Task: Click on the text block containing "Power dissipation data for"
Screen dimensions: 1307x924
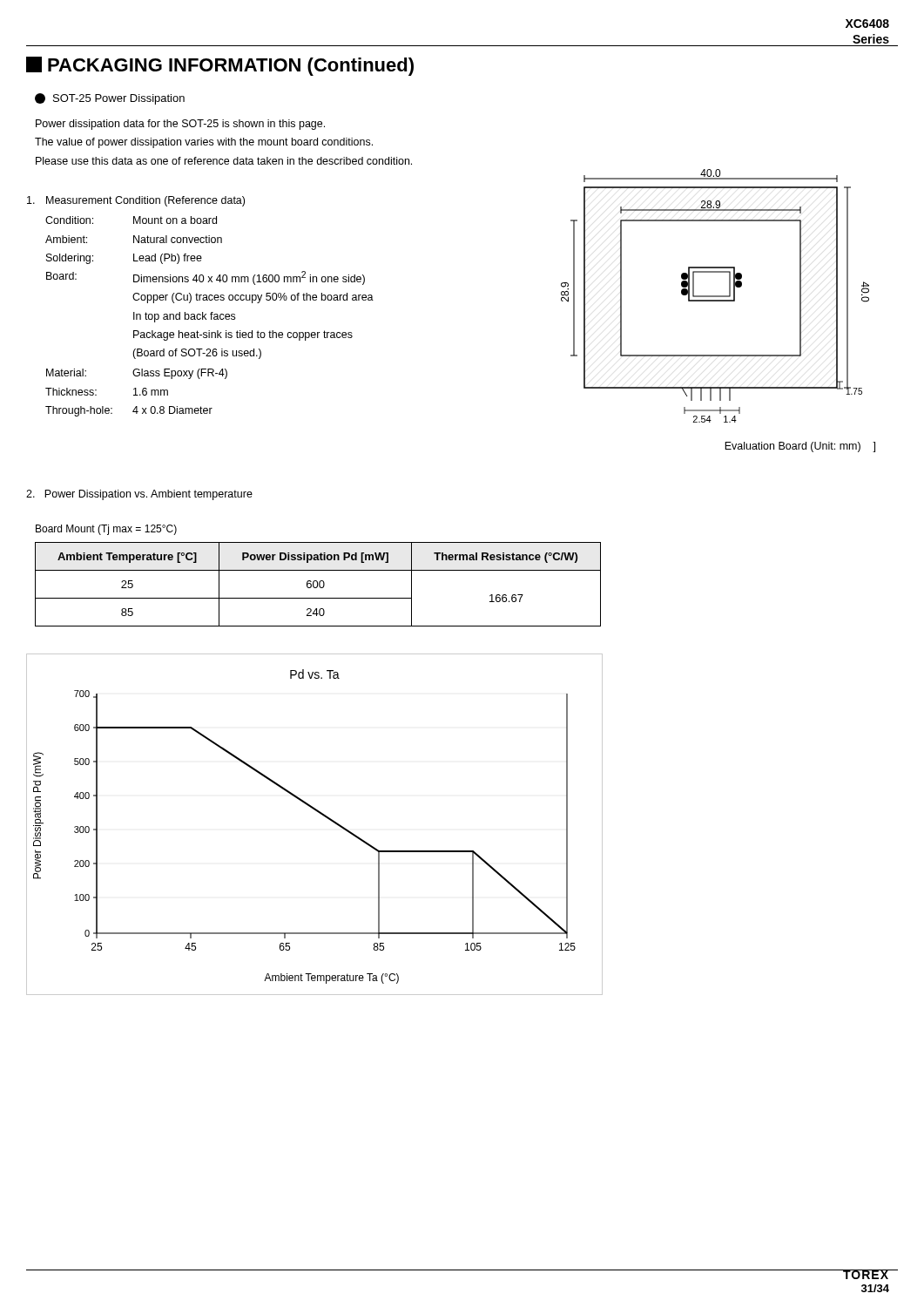Action: 224,142
